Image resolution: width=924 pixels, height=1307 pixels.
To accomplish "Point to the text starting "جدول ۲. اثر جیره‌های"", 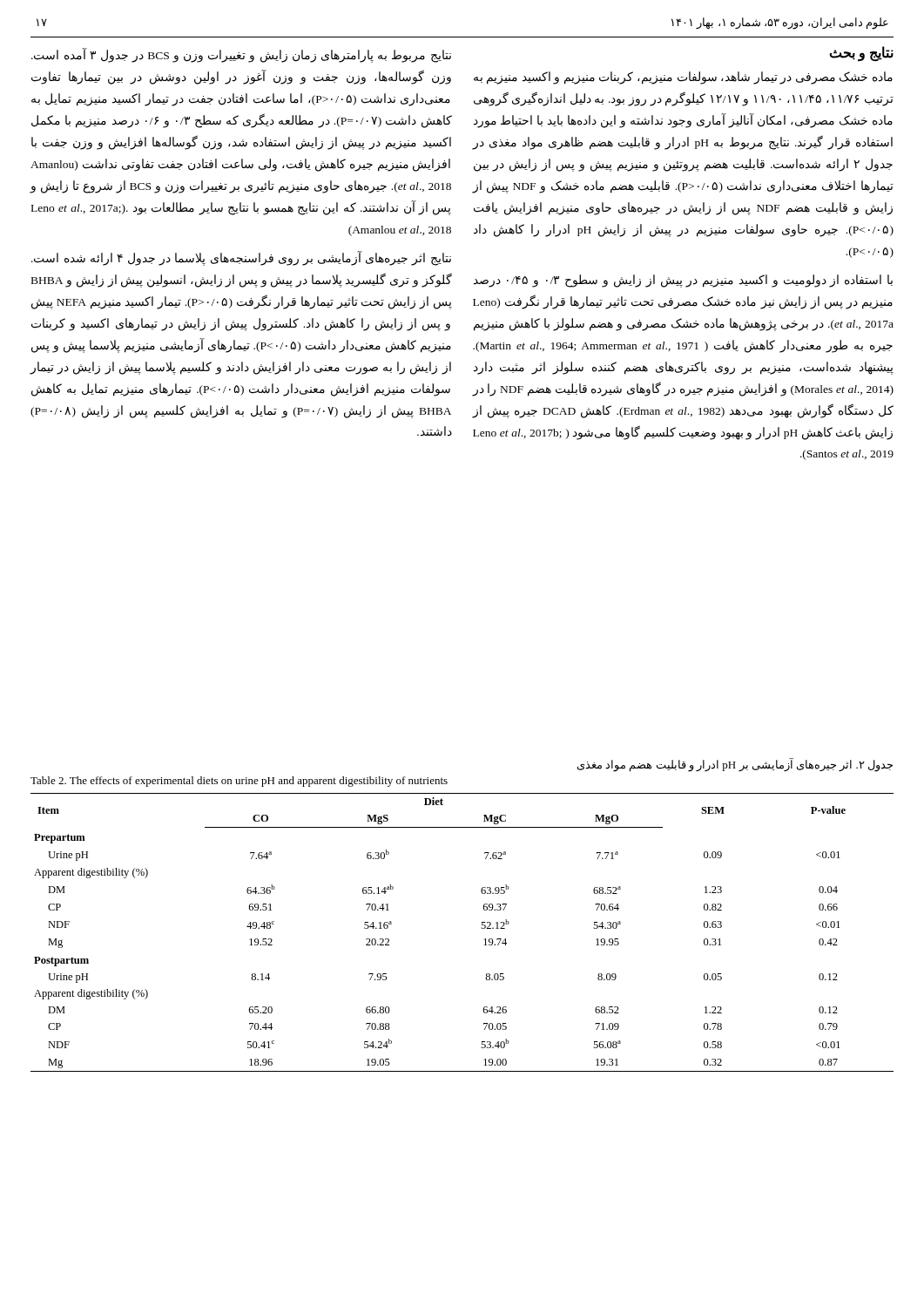I will pos(735,765).
